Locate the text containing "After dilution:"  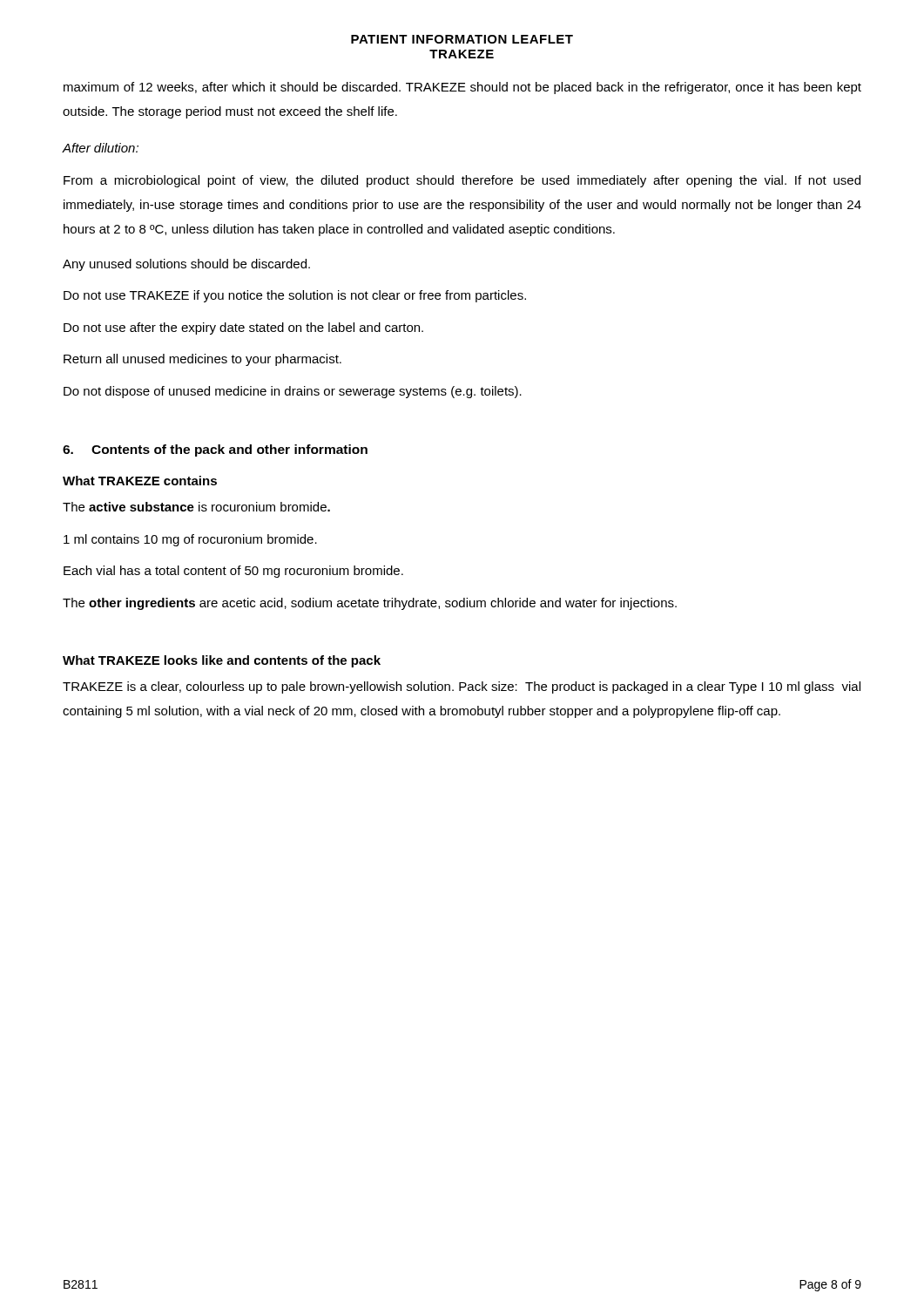pyautogui.click(x=101, y=147)
